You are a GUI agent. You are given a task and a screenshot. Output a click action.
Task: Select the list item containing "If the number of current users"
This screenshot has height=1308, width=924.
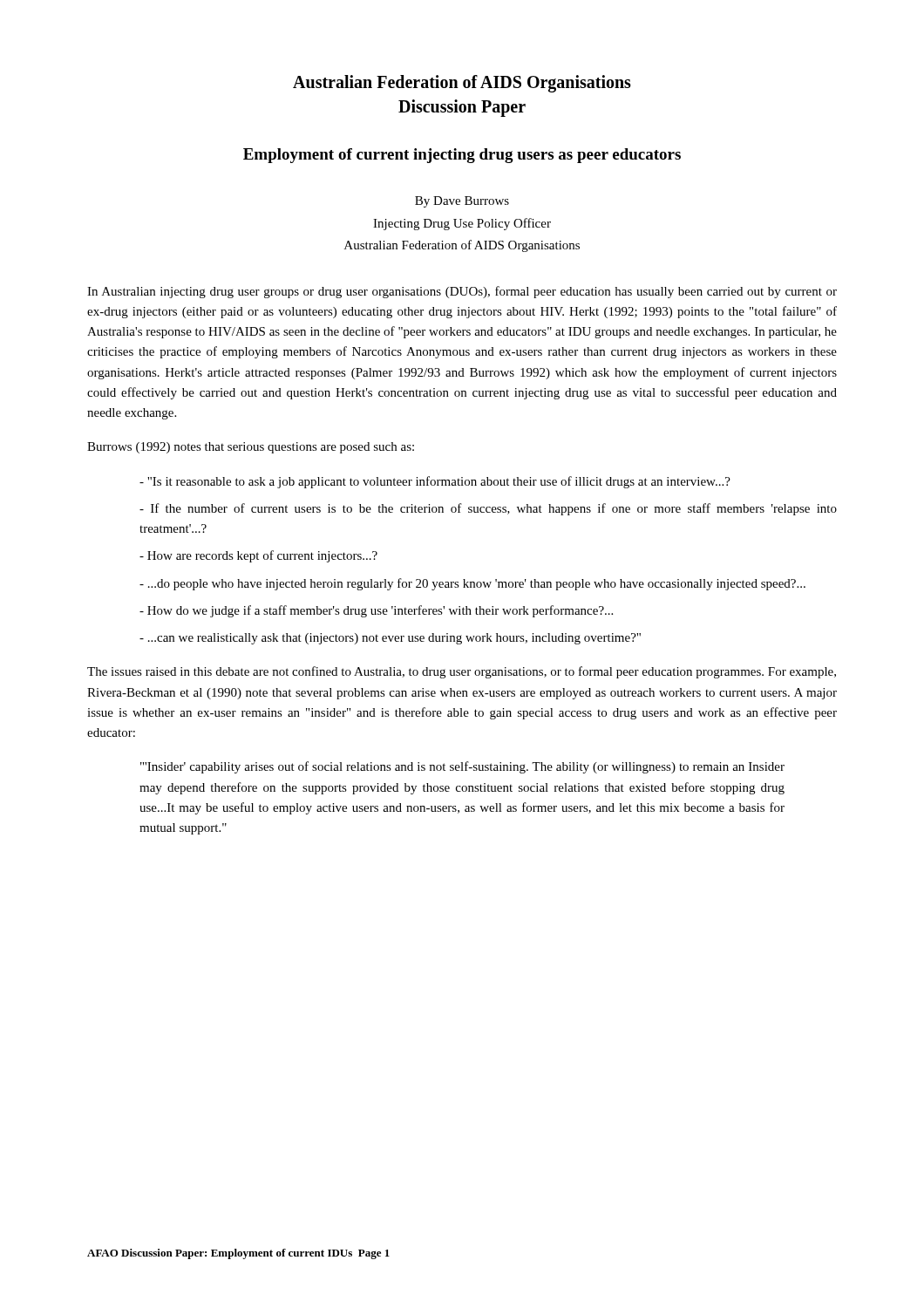[488, 518]
